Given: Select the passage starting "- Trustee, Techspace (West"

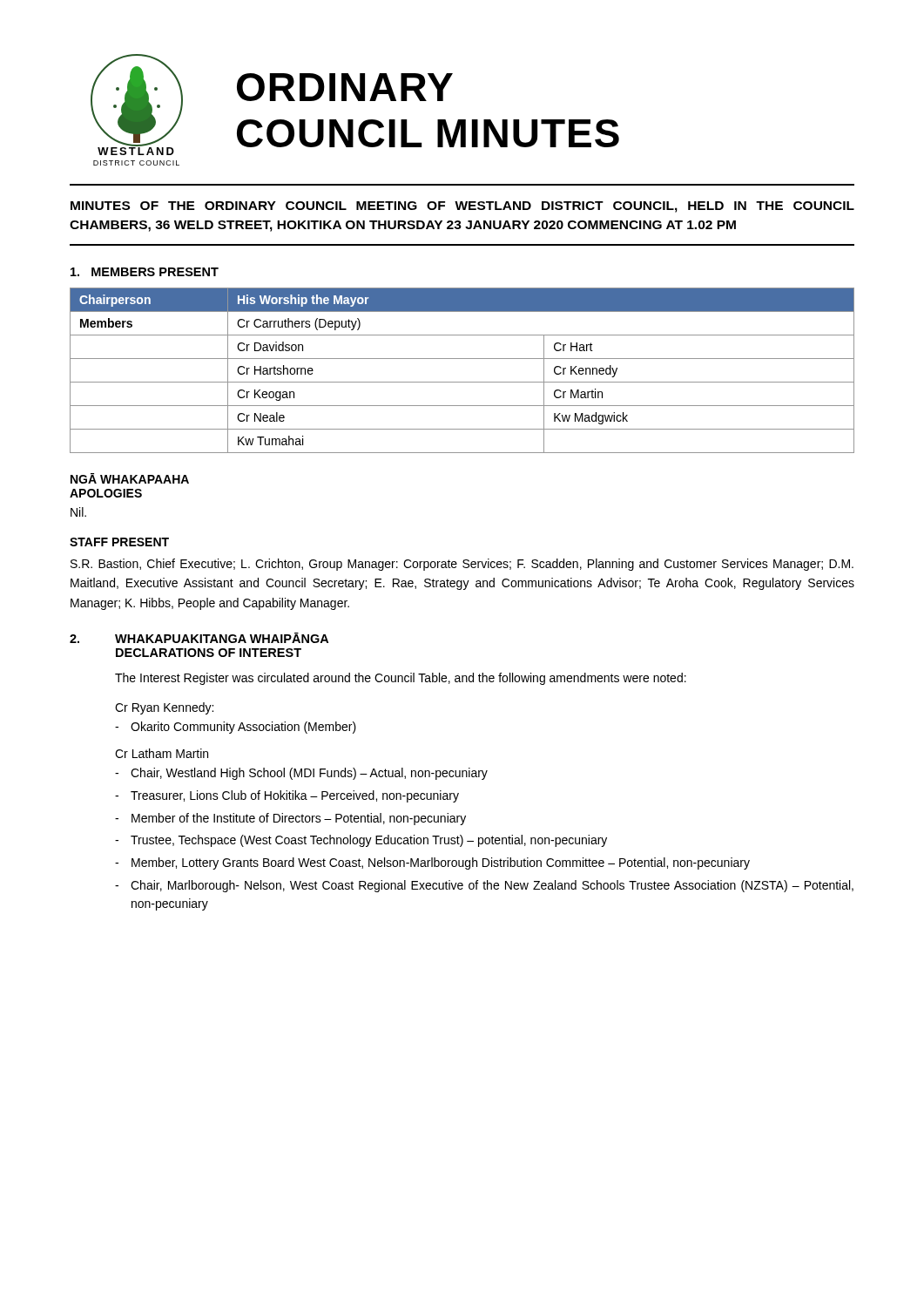Looking at the screenshot, I should point(485,841).
